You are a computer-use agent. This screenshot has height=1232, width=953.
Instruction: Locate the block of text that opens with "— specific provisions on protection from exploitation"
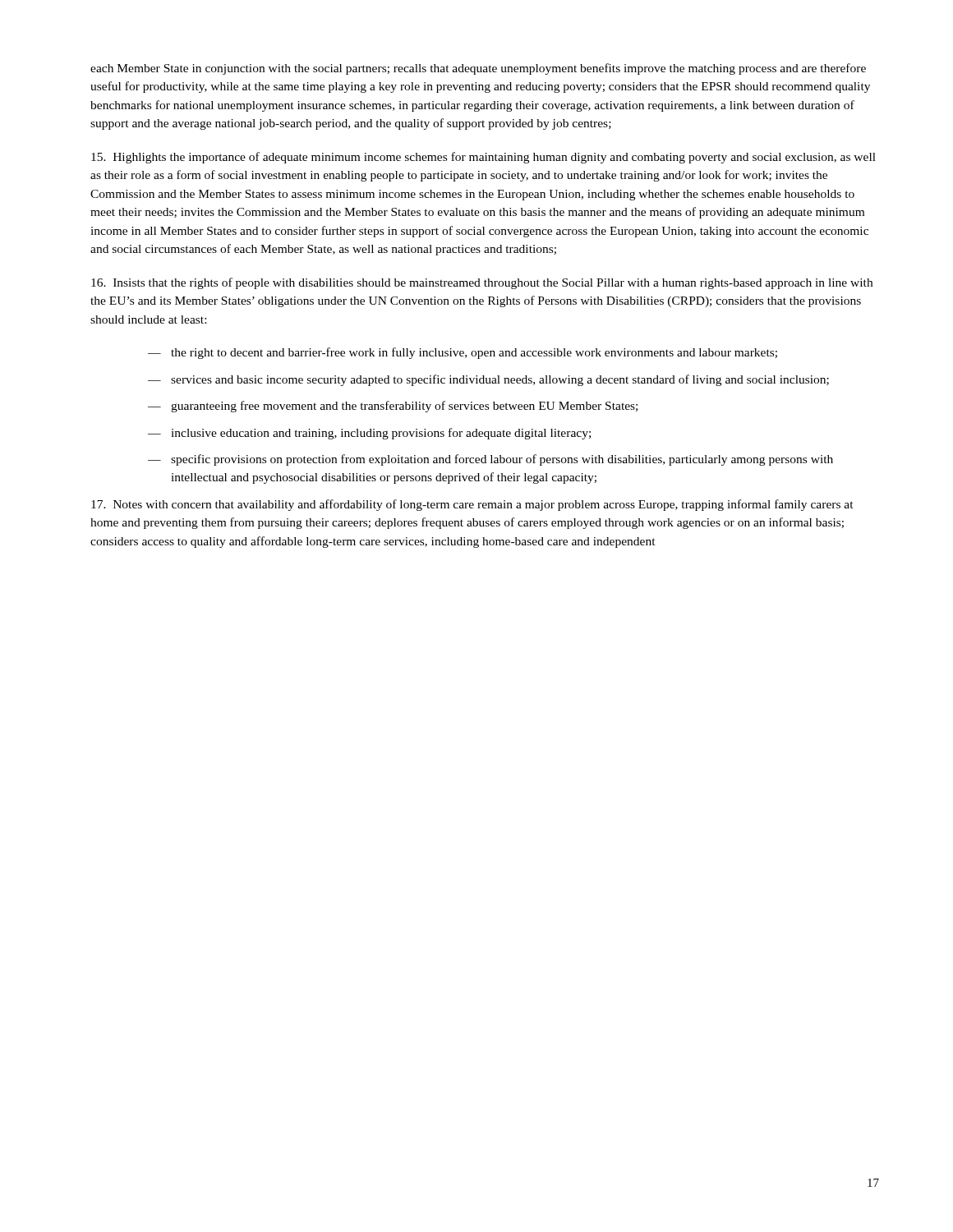pos(513,469)
